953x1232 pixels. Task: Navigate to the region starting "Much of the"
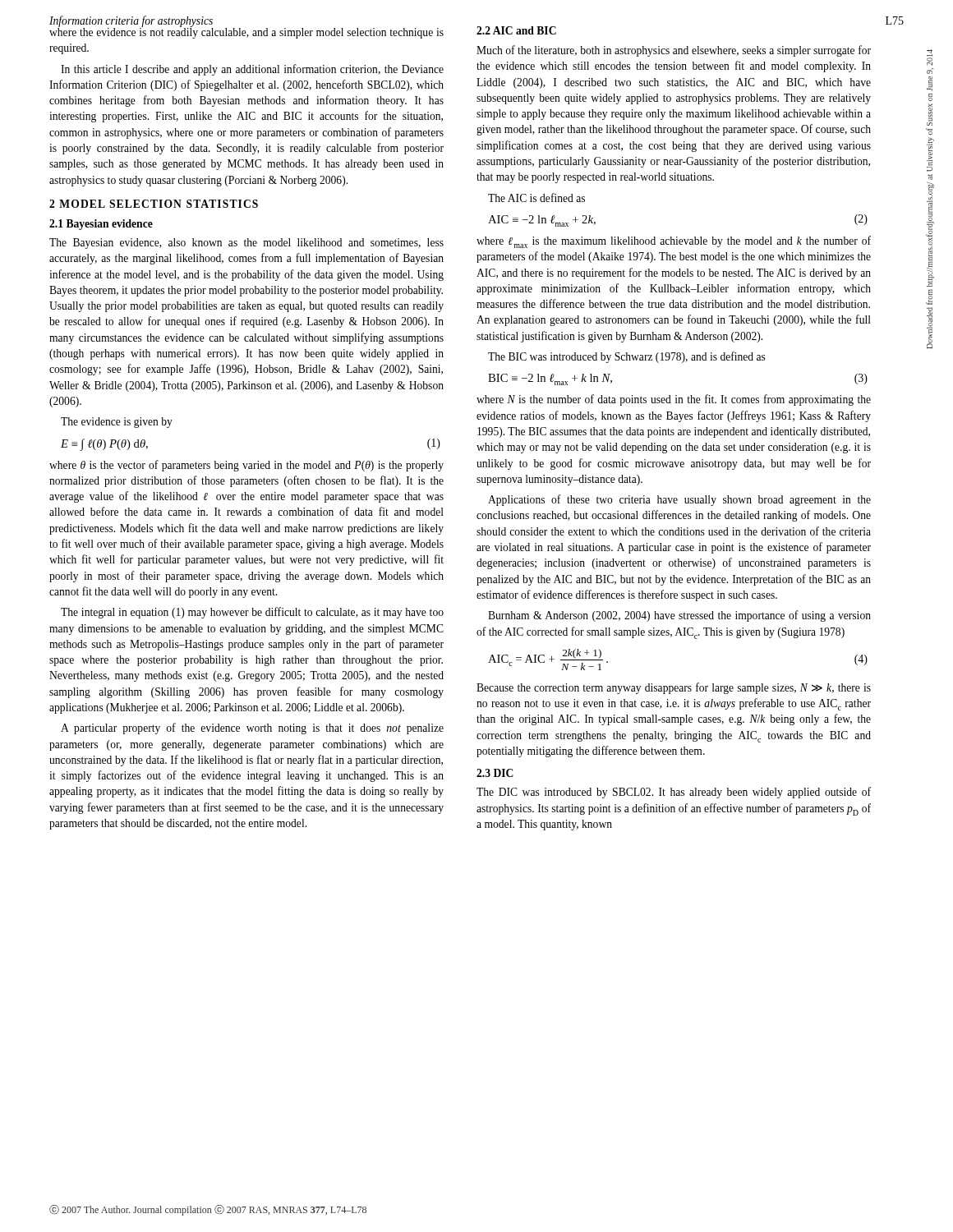[x=674, y=124]
